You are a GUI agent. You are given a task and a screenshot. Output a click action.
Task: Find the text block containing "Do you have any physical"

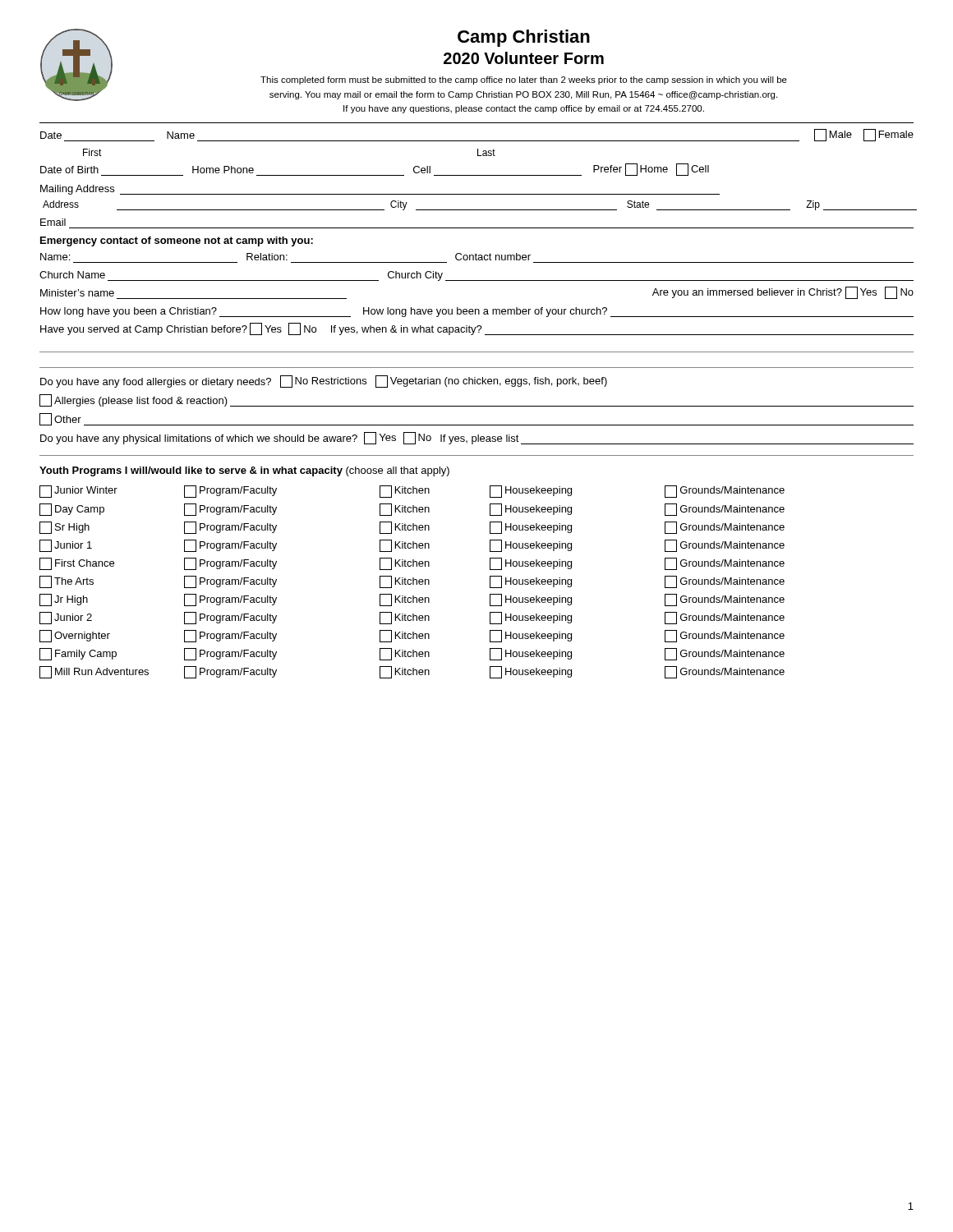[476, 438]
